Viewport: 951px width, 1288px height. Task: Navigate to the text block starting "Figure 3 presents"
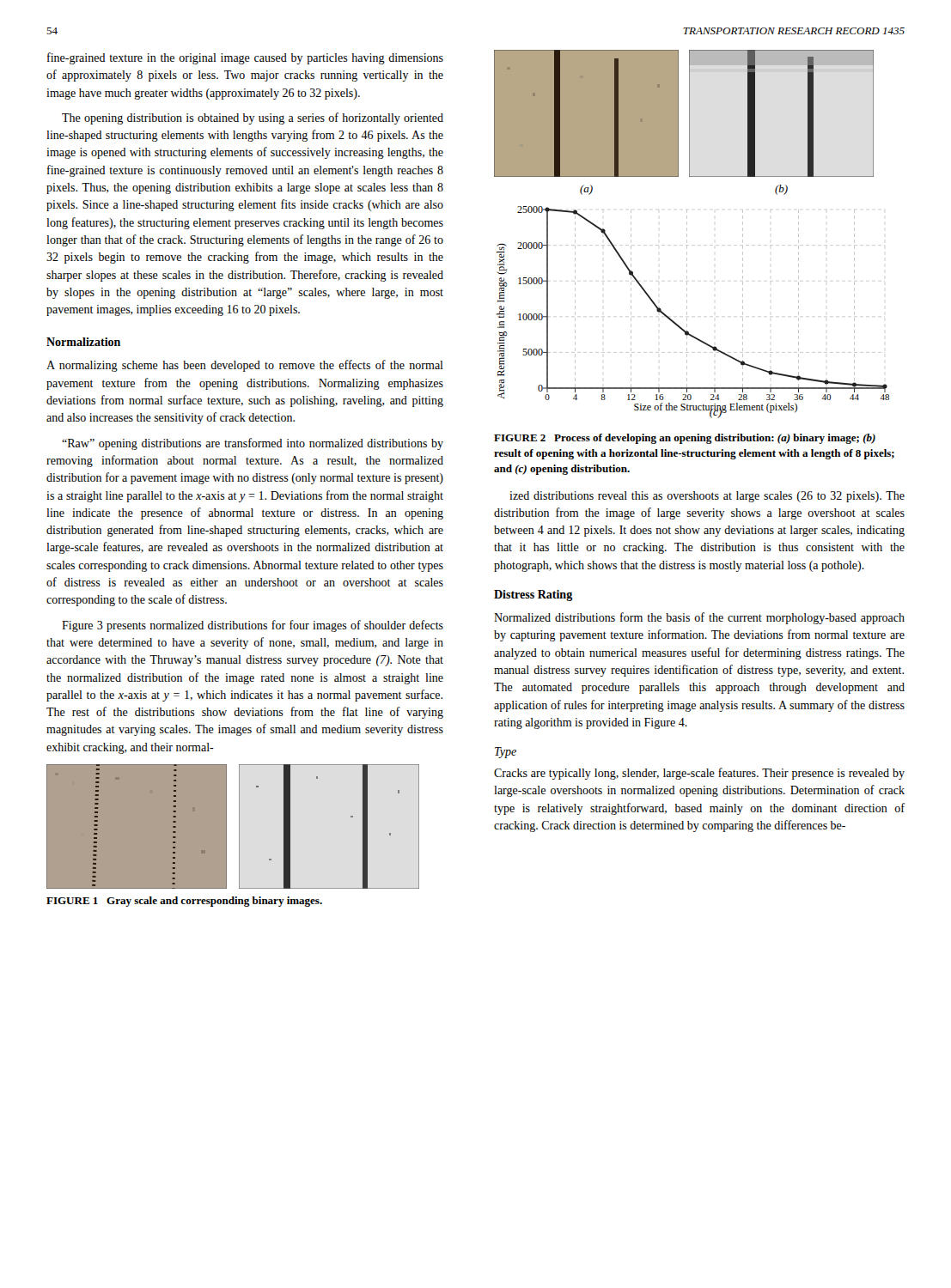point(245,686)
